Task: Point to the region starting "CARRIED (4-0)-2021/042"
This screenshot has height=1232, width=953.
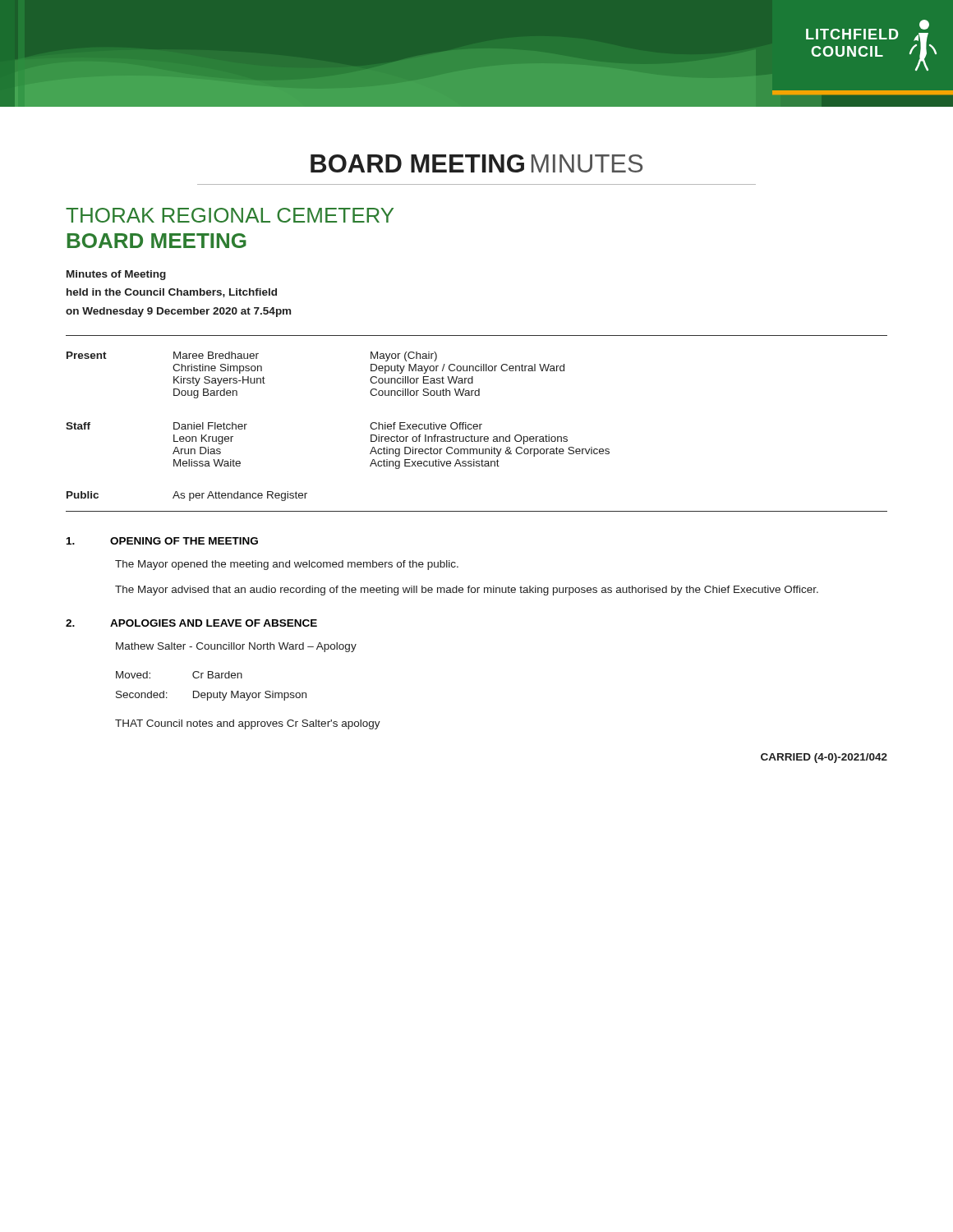Action: pos(824,757)
